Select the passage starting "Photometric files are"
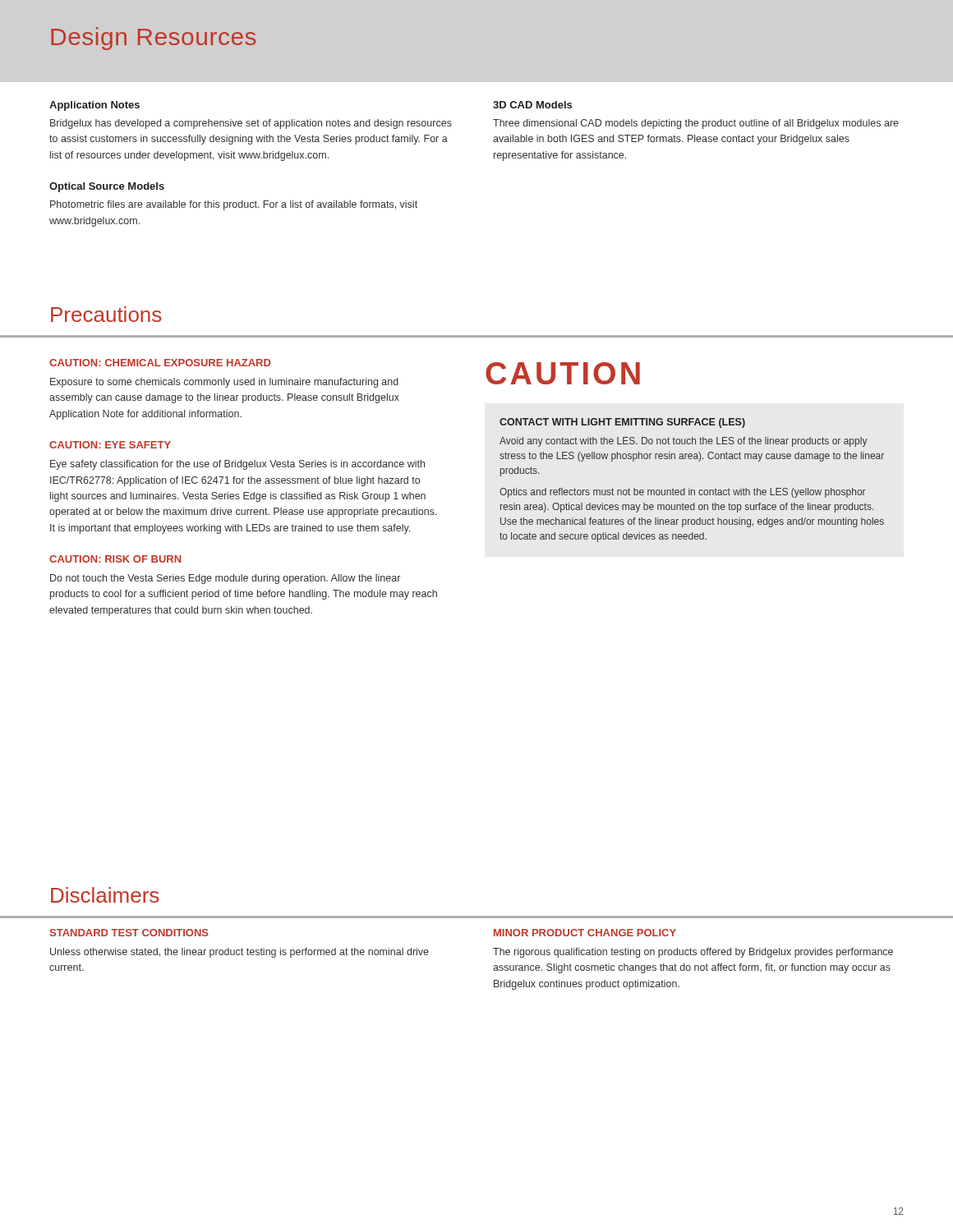Screen dimensions: 1232x953 [233, 213]
